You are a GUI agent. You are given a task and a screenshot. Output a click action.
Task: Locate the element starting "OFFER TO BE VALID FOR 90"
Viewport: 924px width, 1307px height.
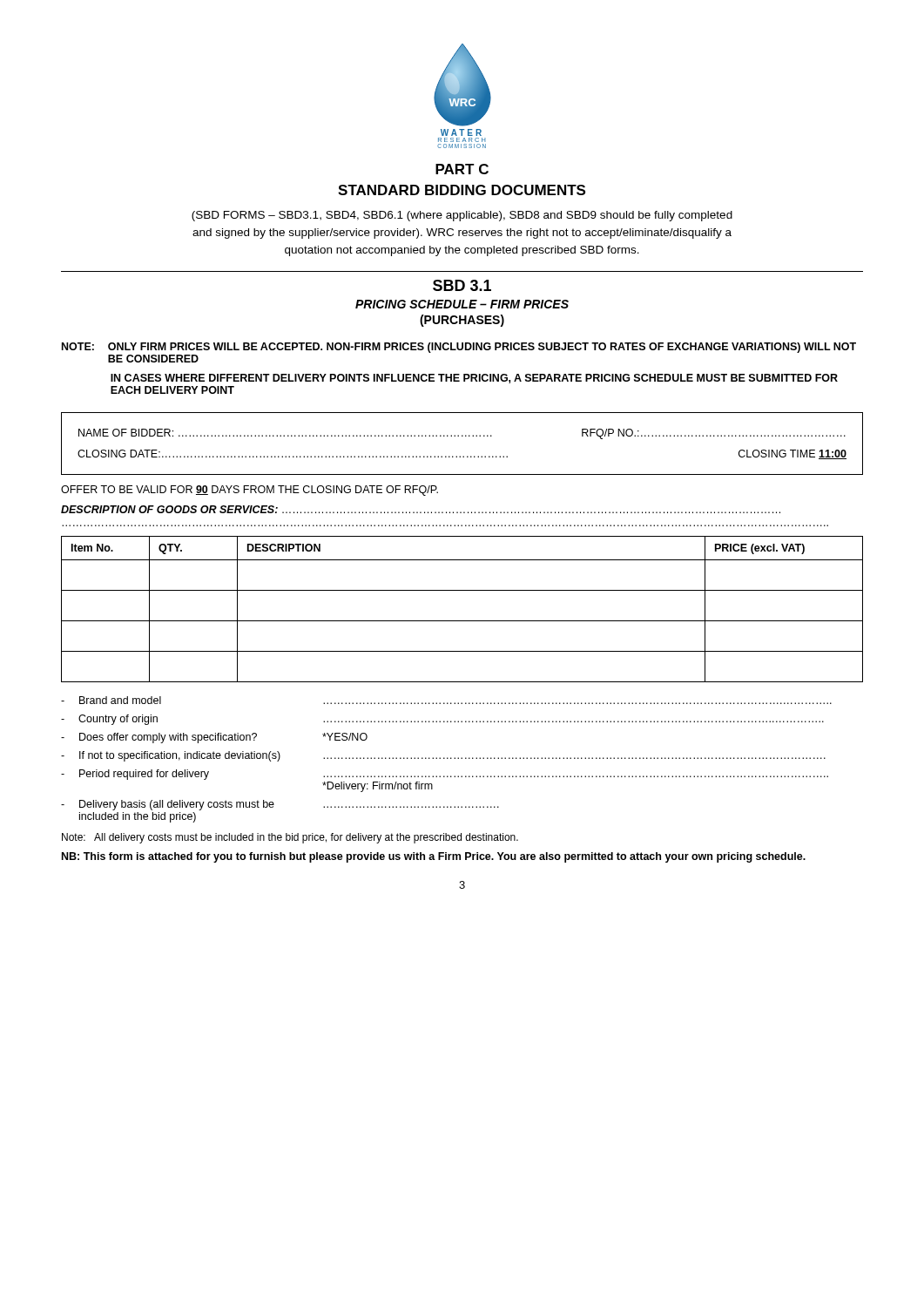click(250, 490)
